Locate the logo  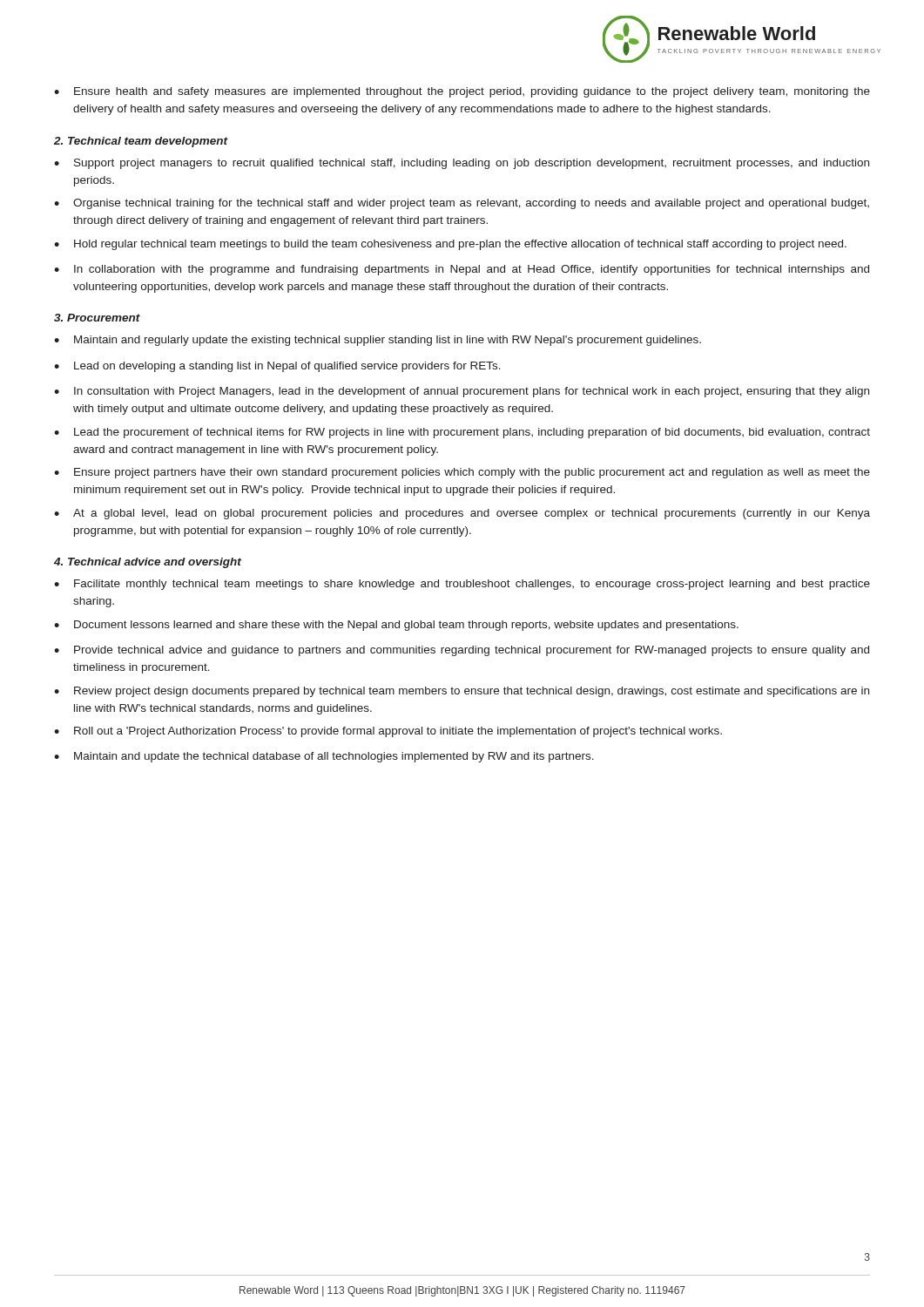(x=743, y=39)
